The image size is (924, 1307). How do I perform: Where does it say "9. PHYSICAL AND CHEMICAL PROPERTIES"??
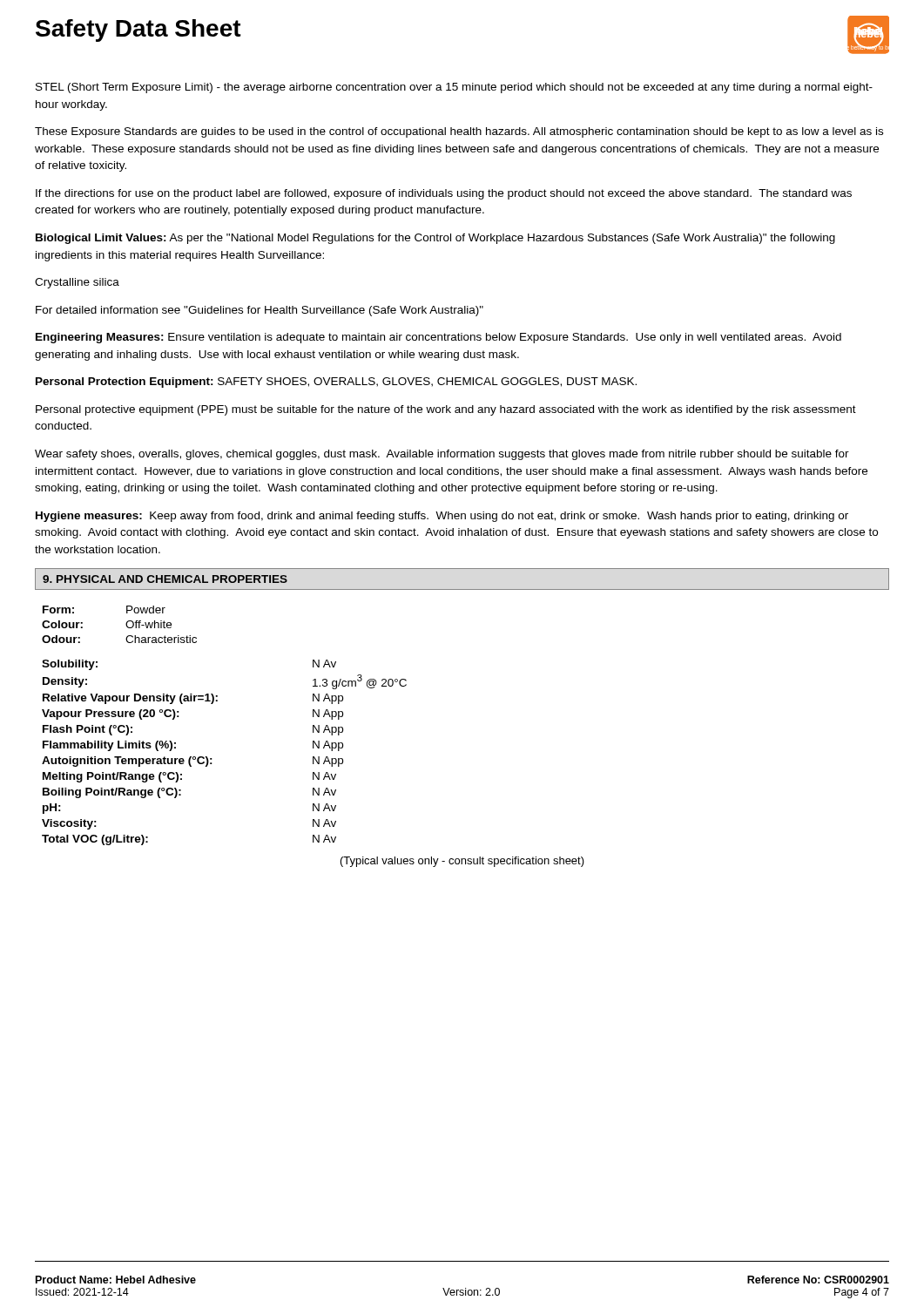click(165, 579)
